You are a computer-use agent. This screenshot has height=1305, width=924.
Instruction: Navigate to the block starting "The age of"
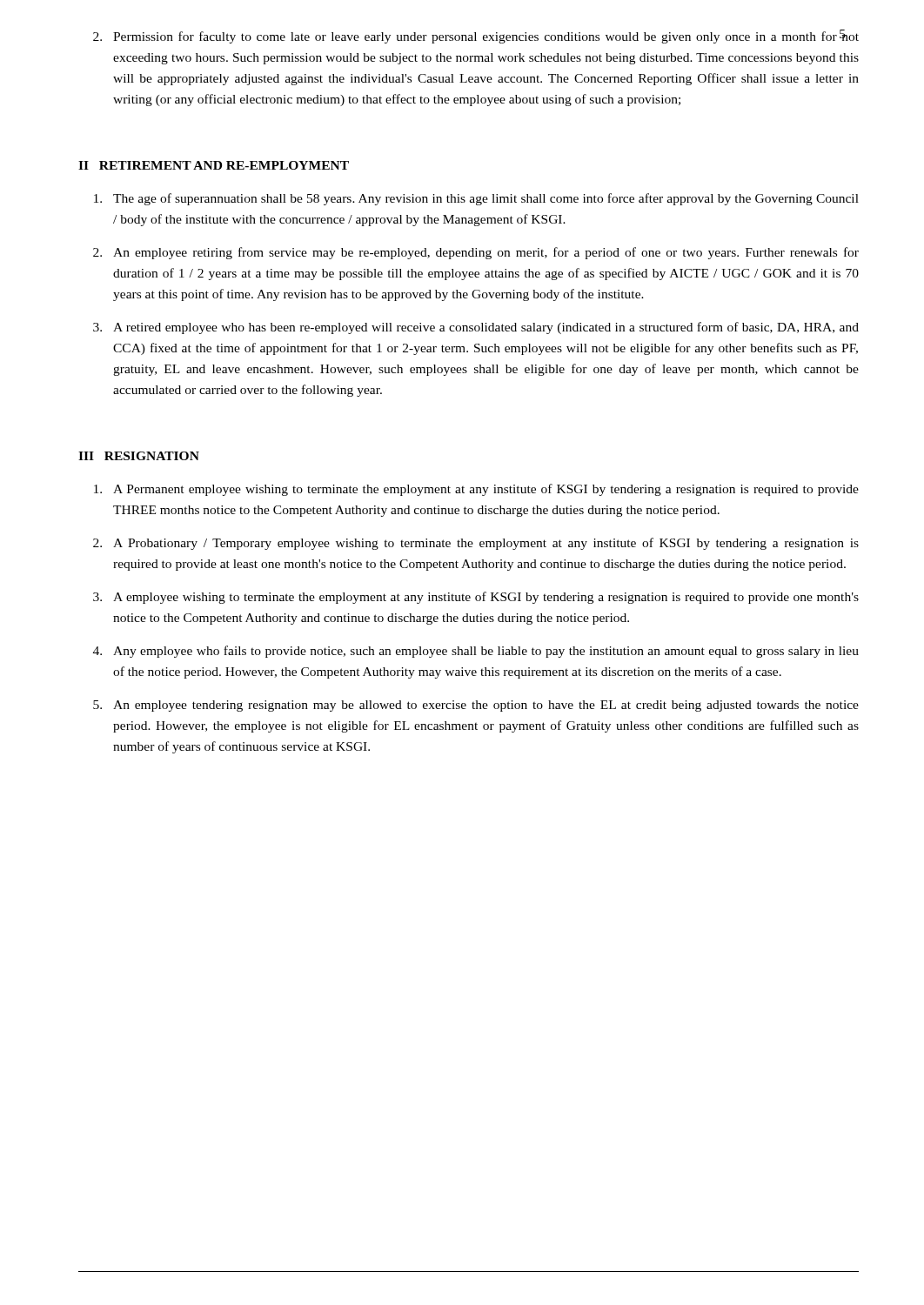coord(469,209)
